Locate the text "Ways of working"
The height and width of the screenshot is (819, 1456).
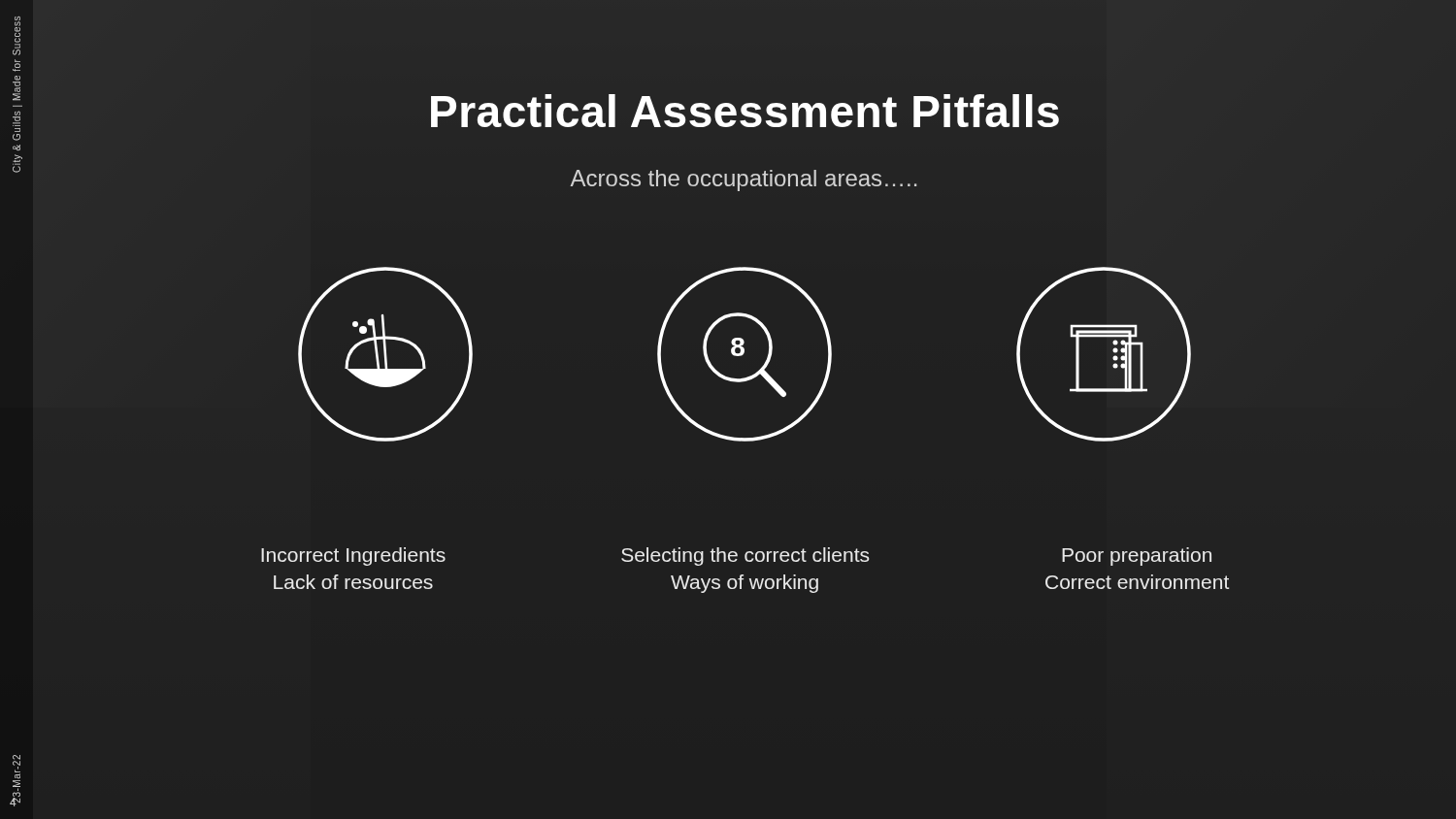click(x=745, y=582)
